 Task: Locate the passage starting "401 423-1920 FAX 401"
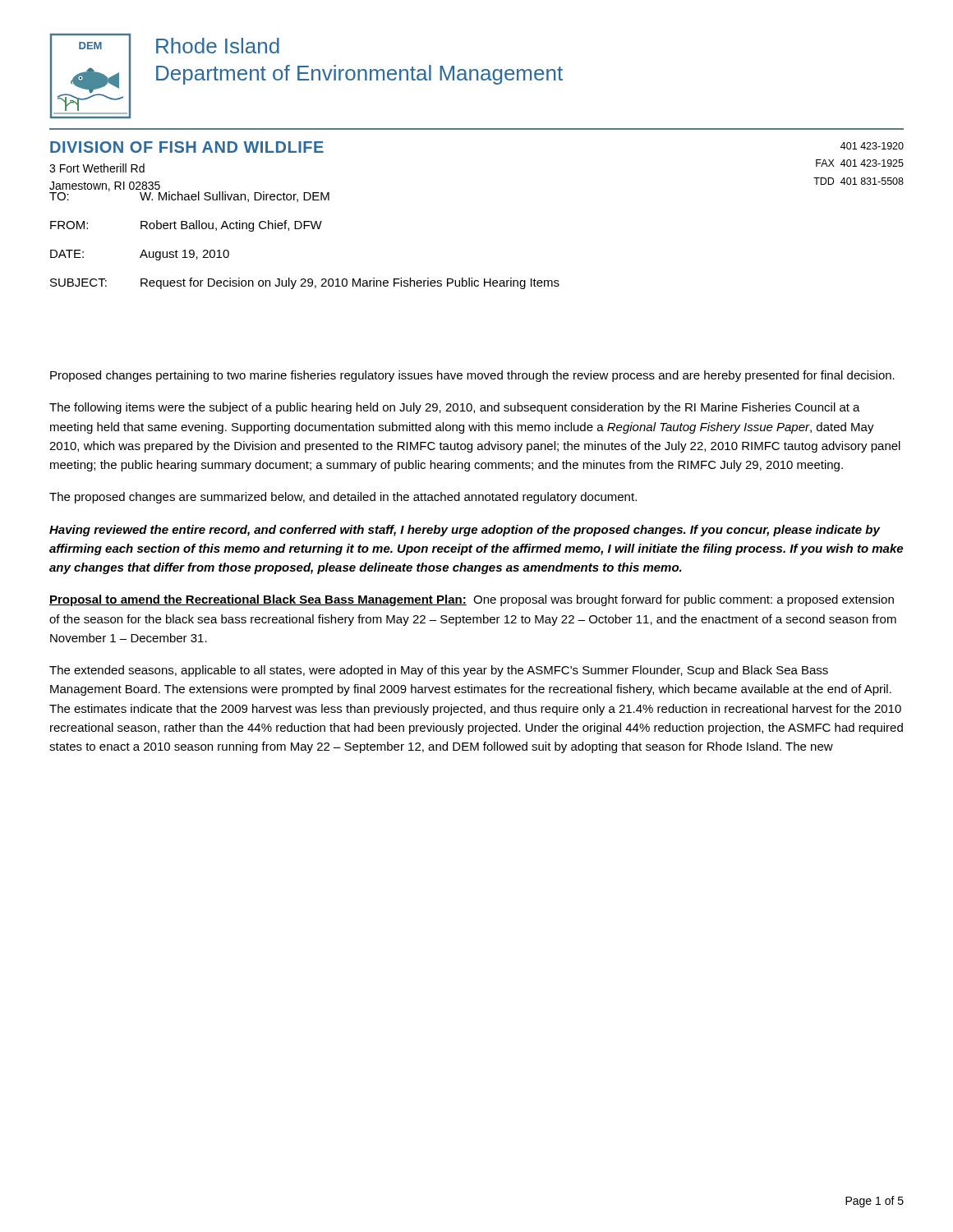859,164
